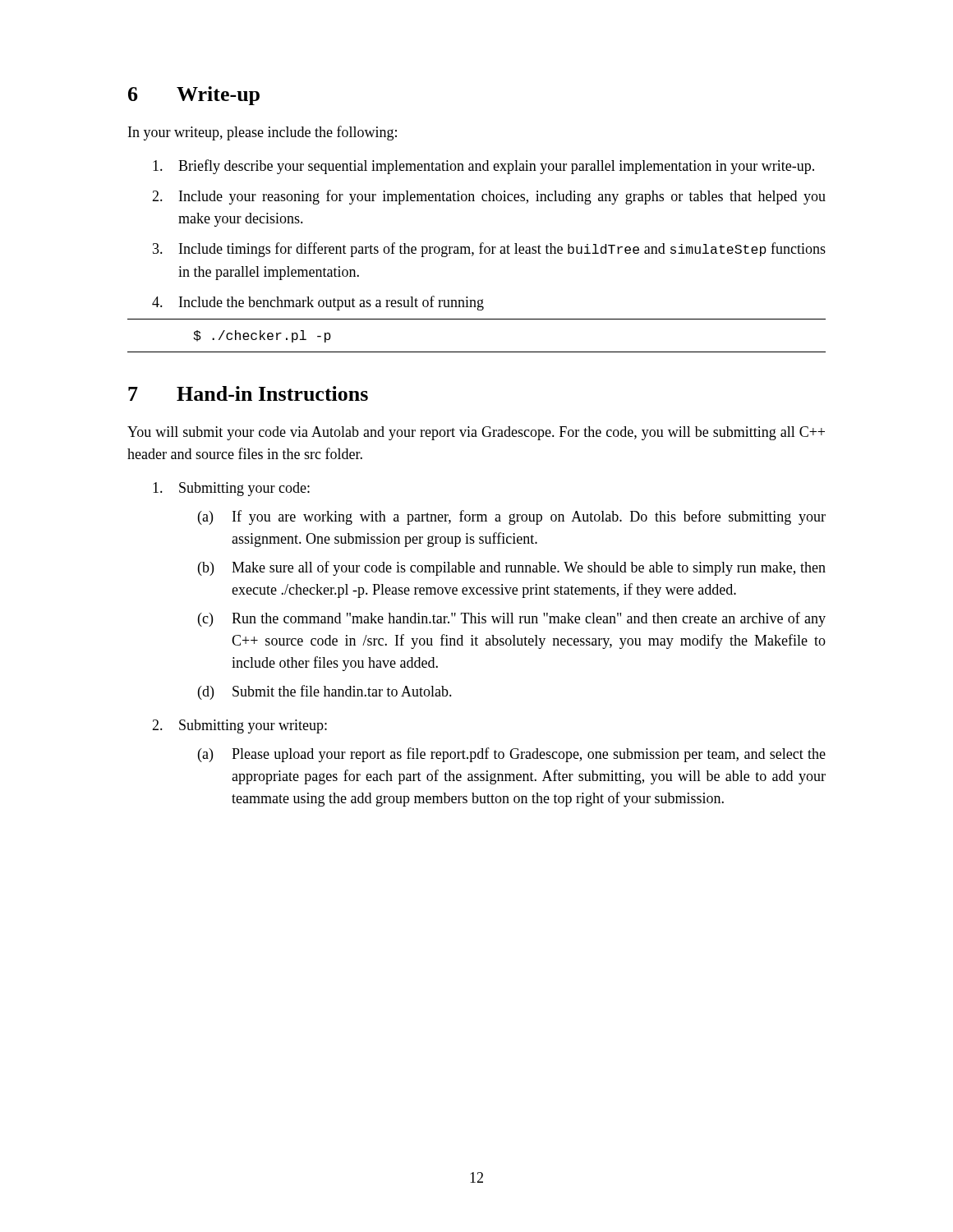Locate the text starting "3. Include timings for"
Screen dimensions: 1232x953
click(489, 261)
